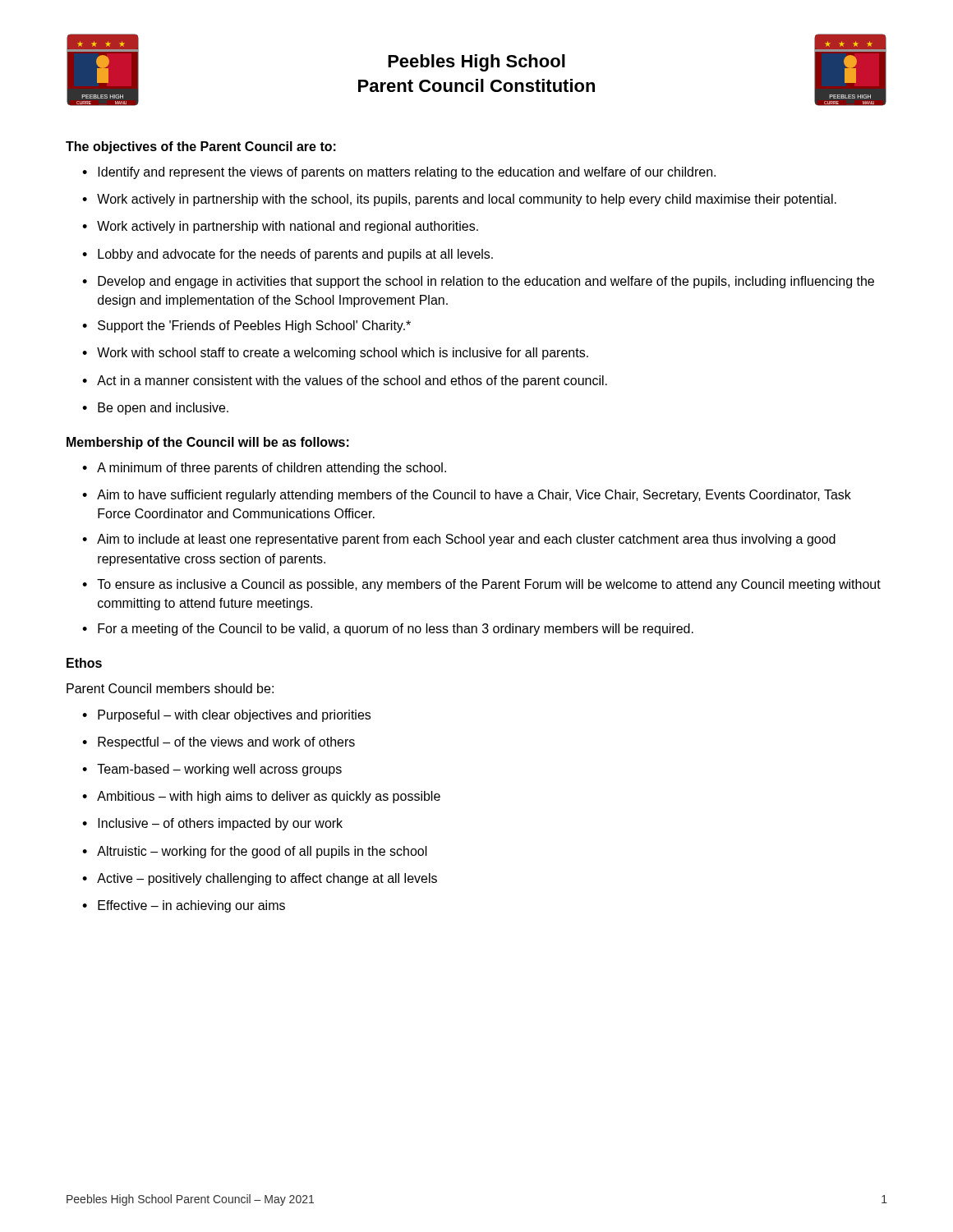Click on the list item containing "• Ambitious –"

point(261,797)
